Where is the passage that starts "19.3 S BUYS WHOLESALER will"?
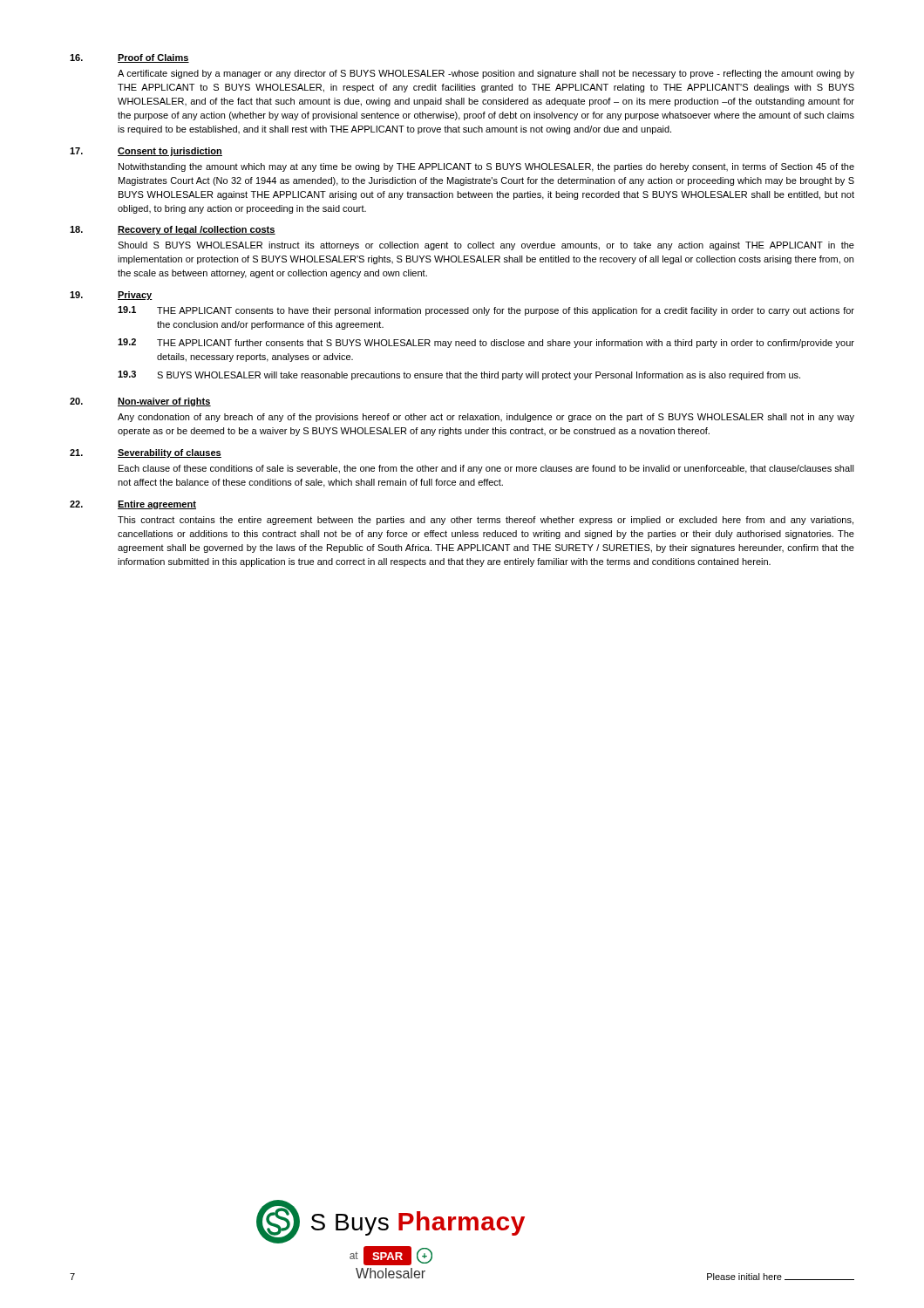Screen dimensions: 1308x924 (486, 376)
